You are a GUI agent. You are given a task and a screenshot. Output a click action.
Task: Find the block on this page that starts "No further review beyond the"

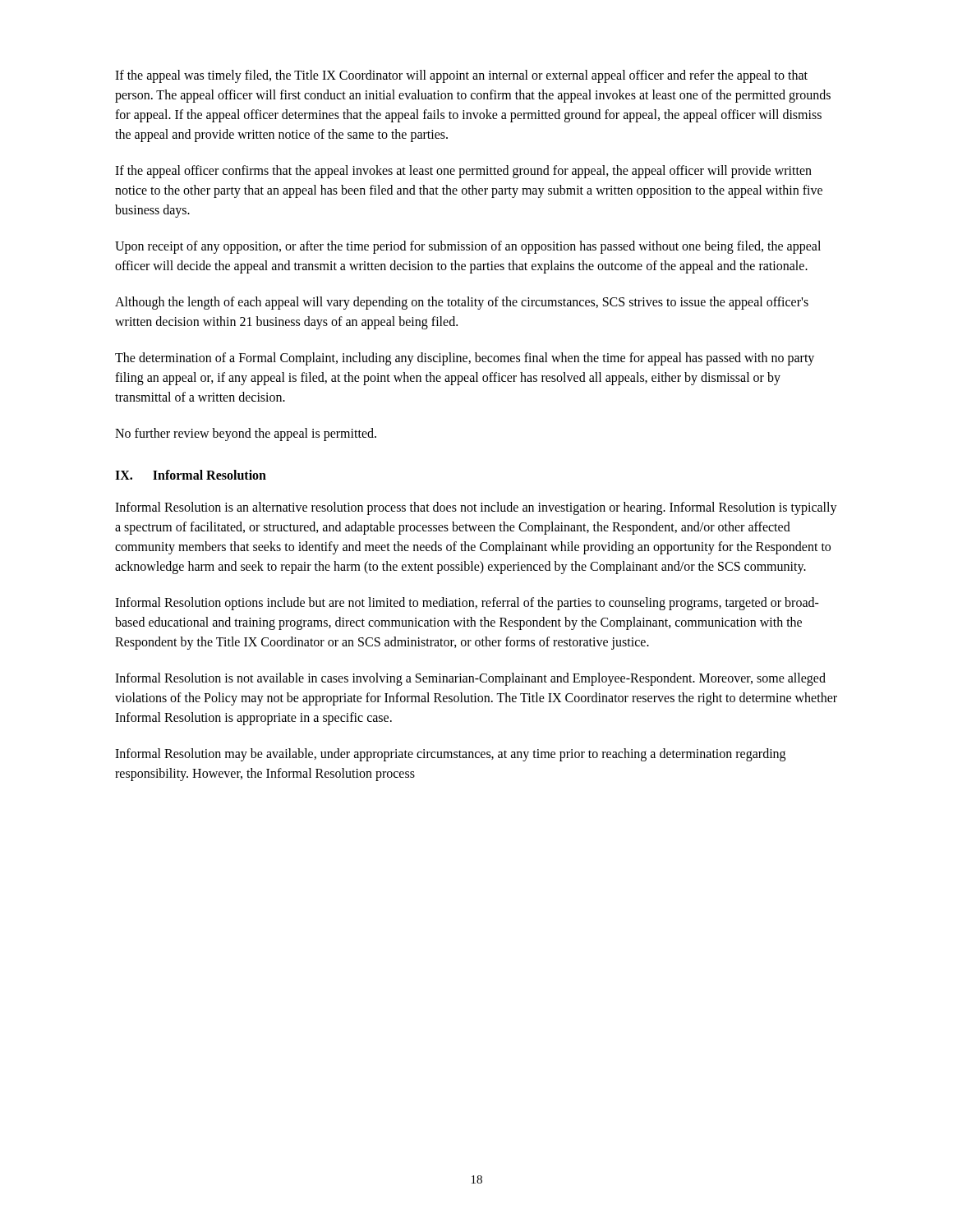(246, 433)
